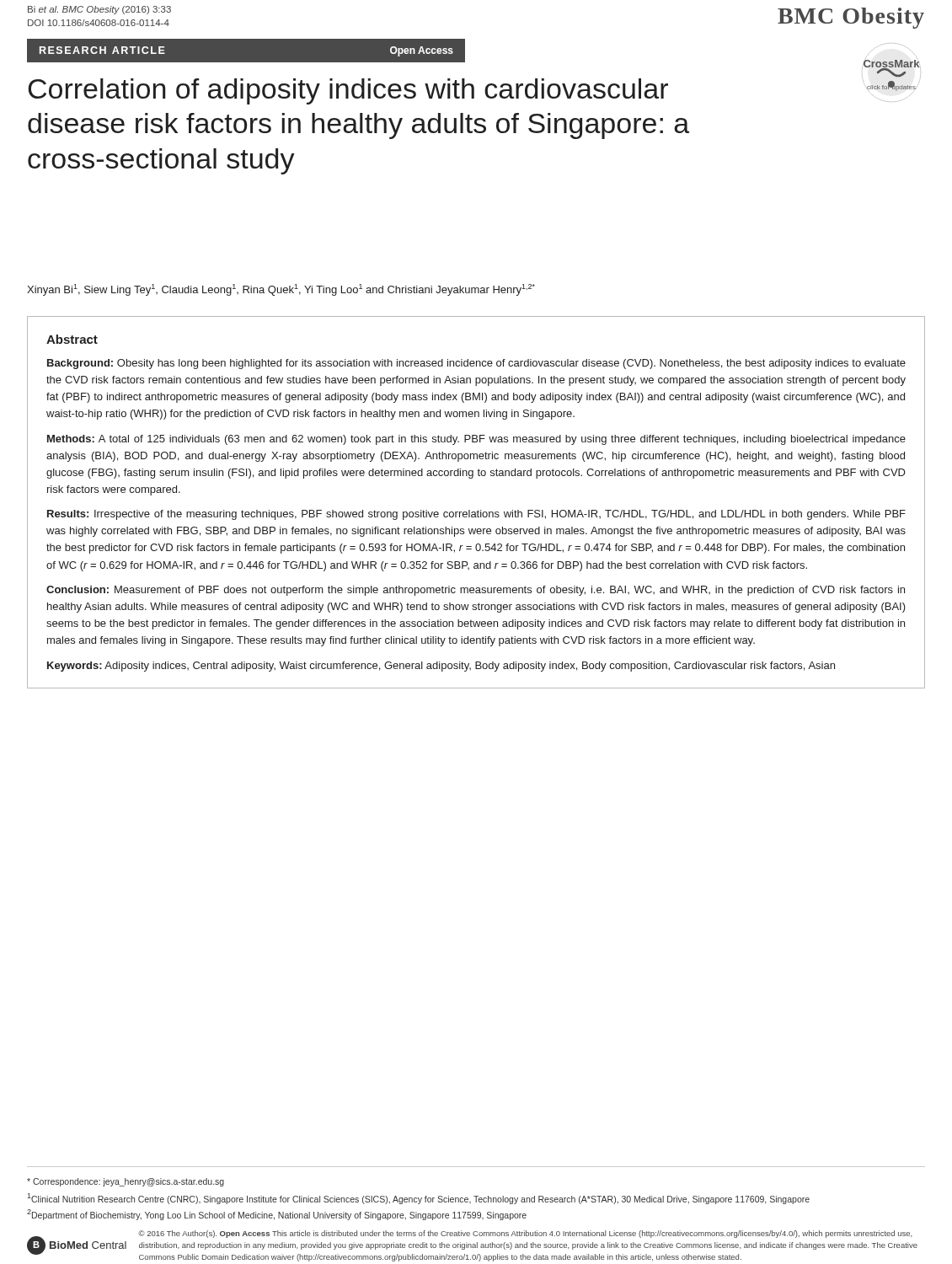
Task: Find the logo
Action: click(891, 72)
